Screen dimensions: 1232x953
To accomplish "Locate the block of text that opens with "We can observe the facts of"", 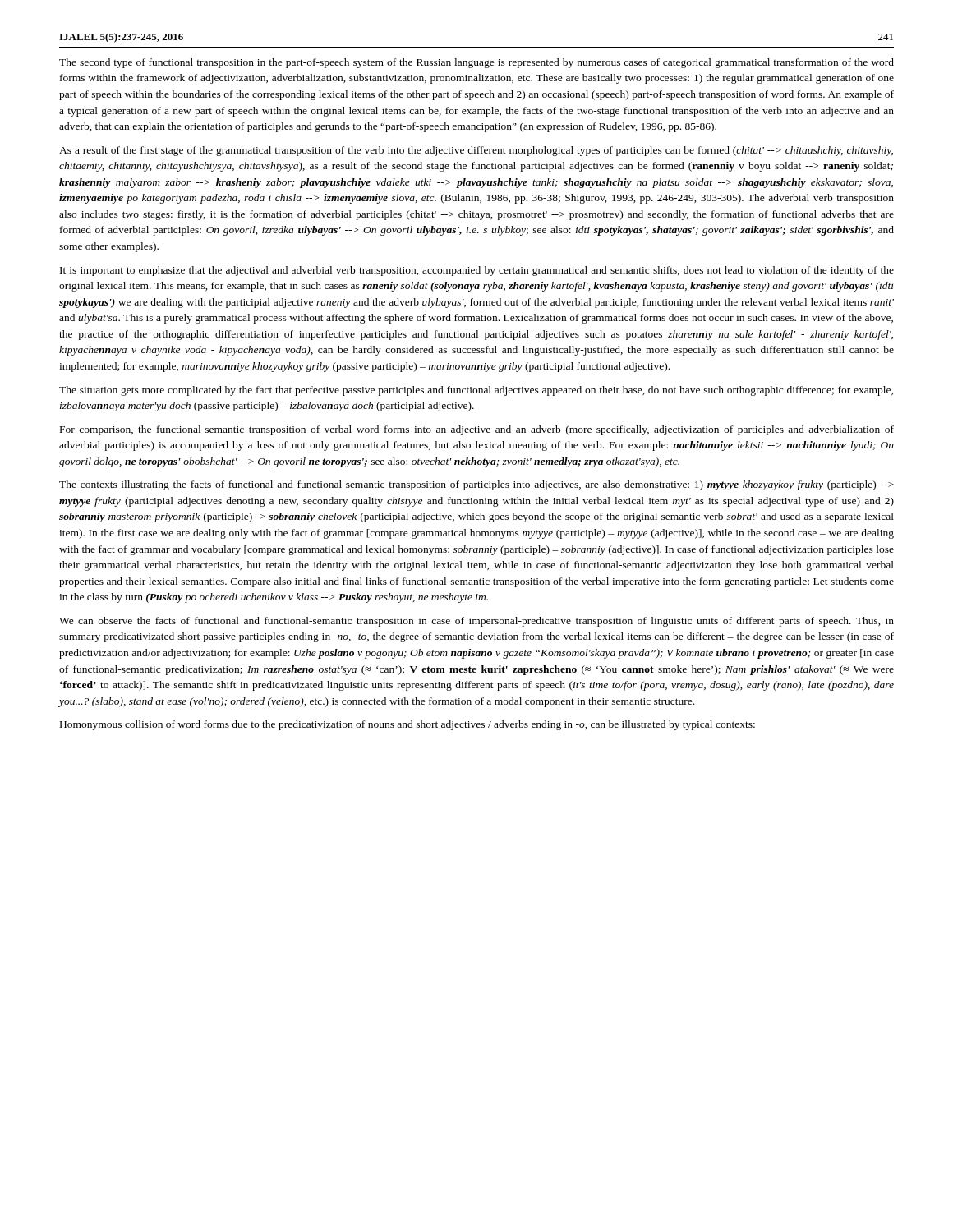I will (476, 661).
